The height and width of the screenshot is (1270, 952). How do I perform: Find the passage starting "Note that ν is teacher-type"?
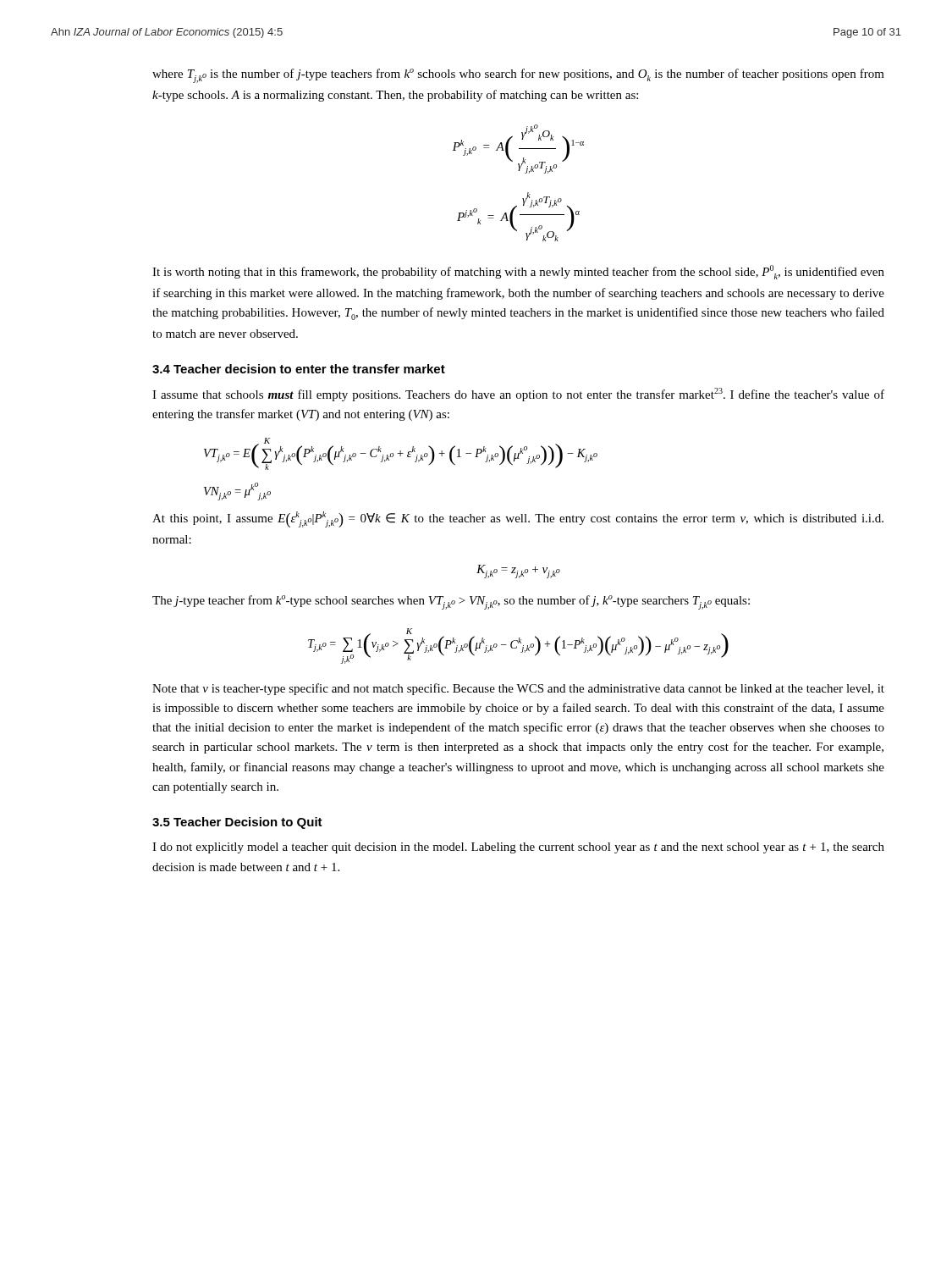(x=518, y=738)
